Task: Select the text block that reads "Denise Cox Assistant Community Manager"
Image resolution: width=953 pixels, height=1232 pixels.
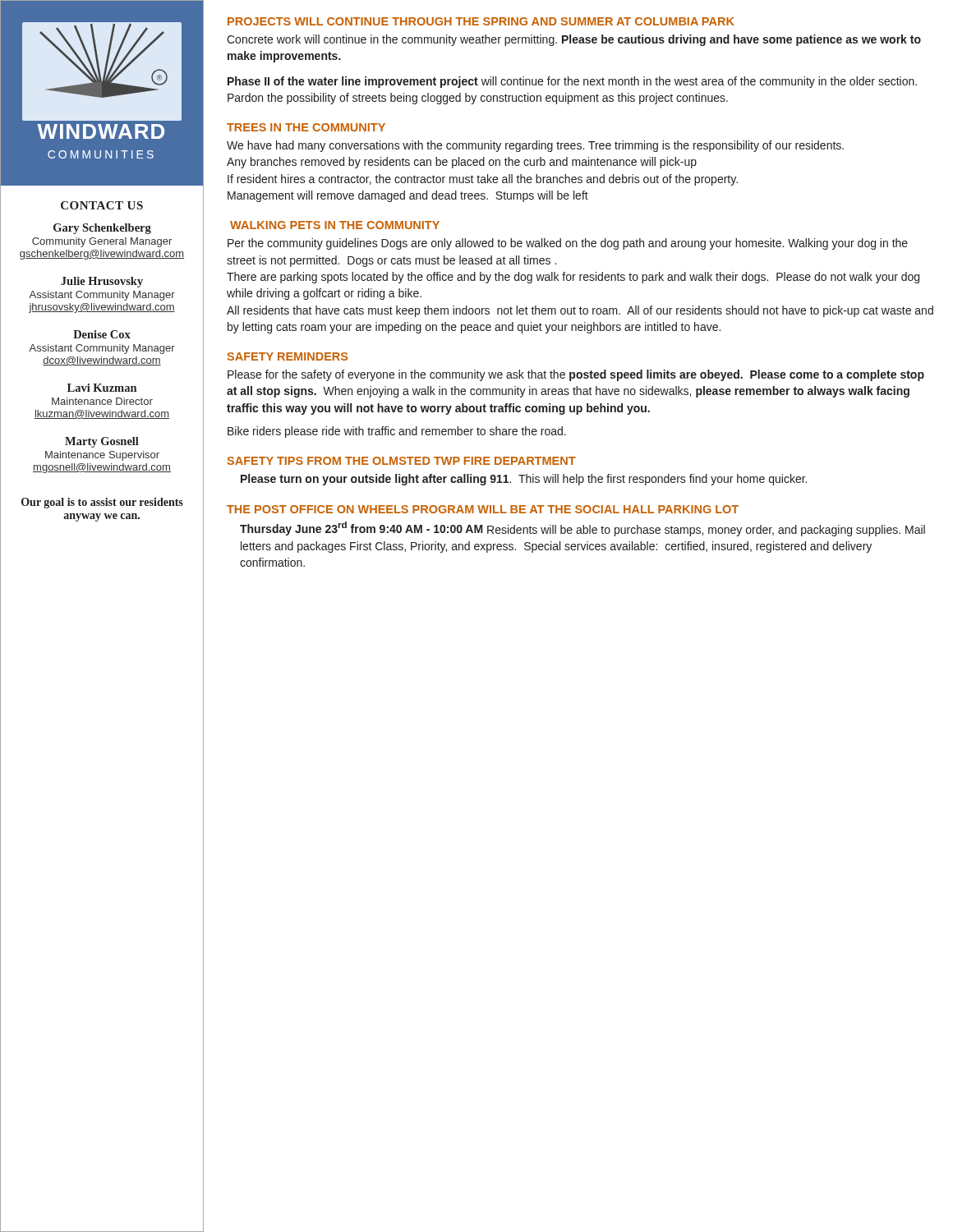Action: point(102,347)
